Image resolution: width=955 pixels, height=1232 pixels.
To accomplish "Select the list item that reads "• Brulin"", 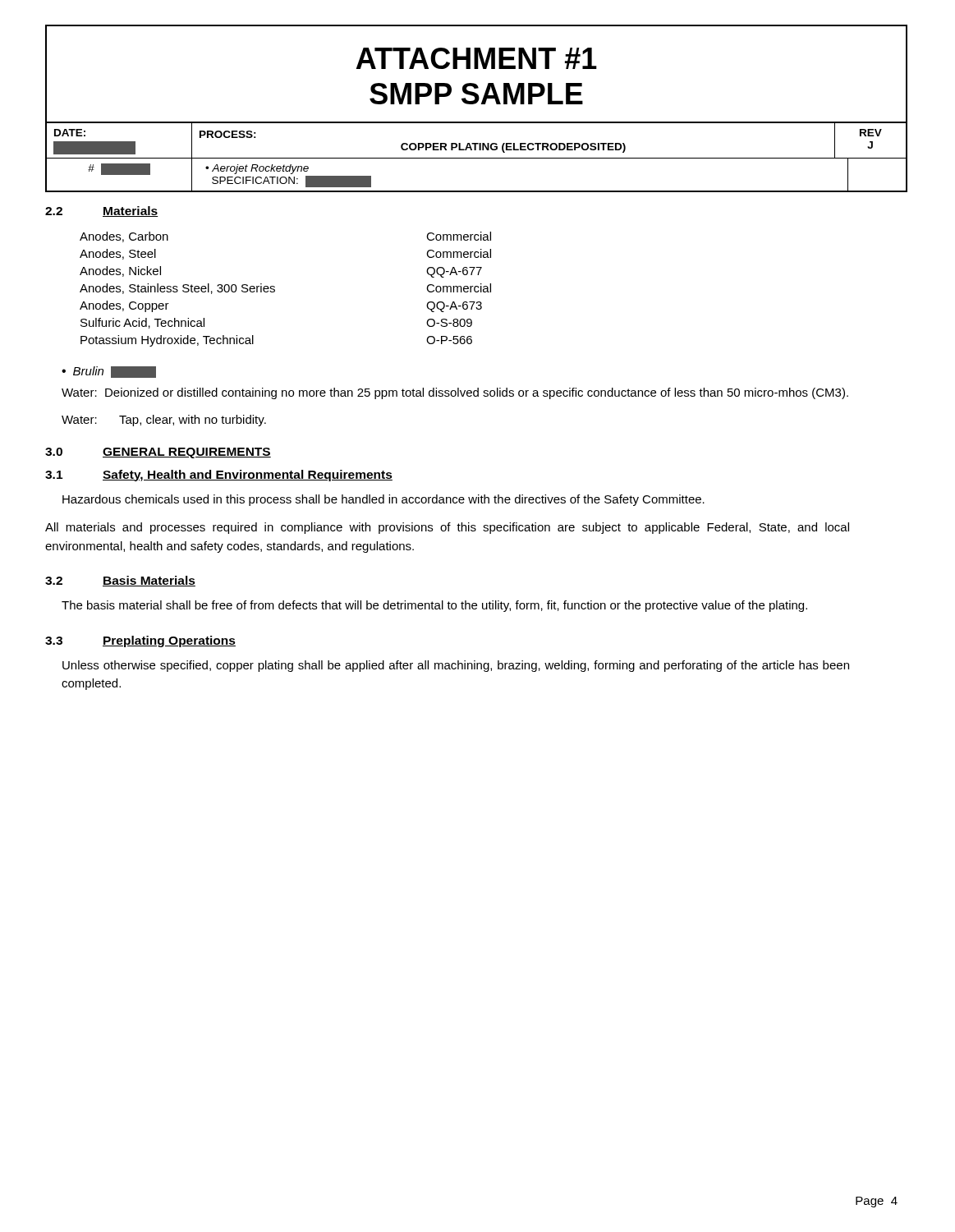I will pyautogui.click(x=109, y=371).
